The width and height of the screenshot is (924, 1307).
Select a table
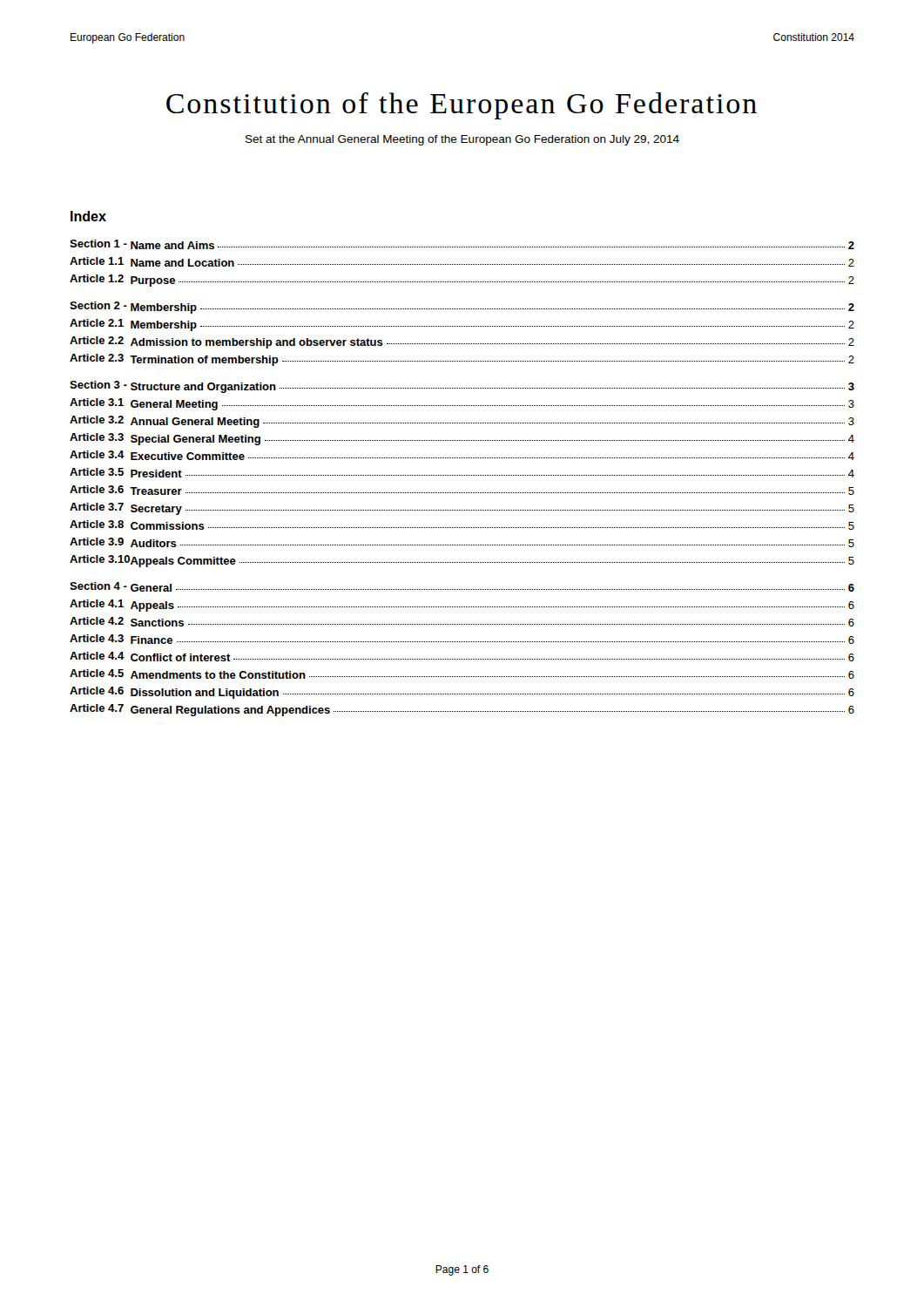(462, 476)
